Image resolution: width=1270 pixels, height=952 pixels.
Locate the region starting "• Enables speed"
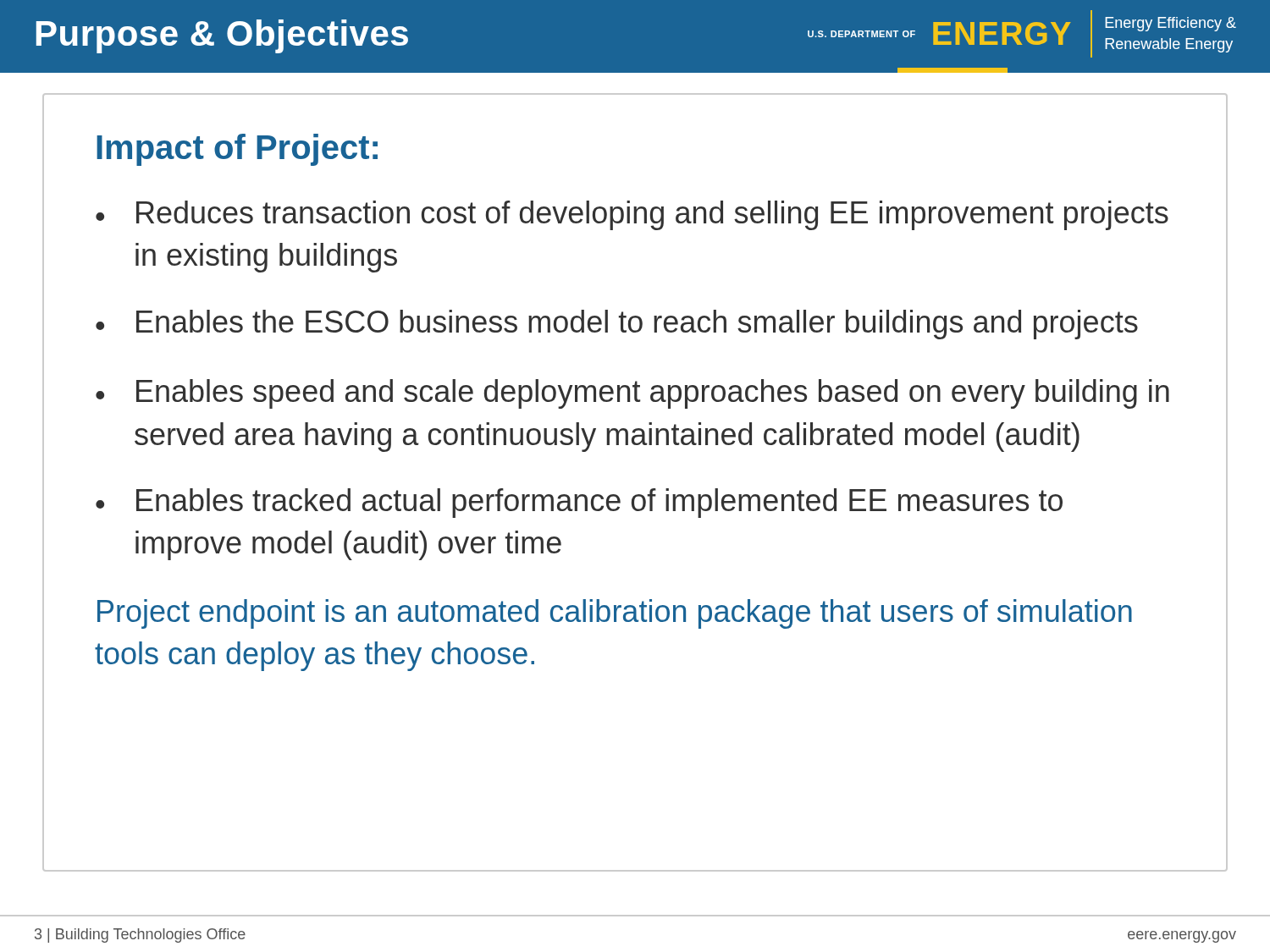click(x=635, y=413)
